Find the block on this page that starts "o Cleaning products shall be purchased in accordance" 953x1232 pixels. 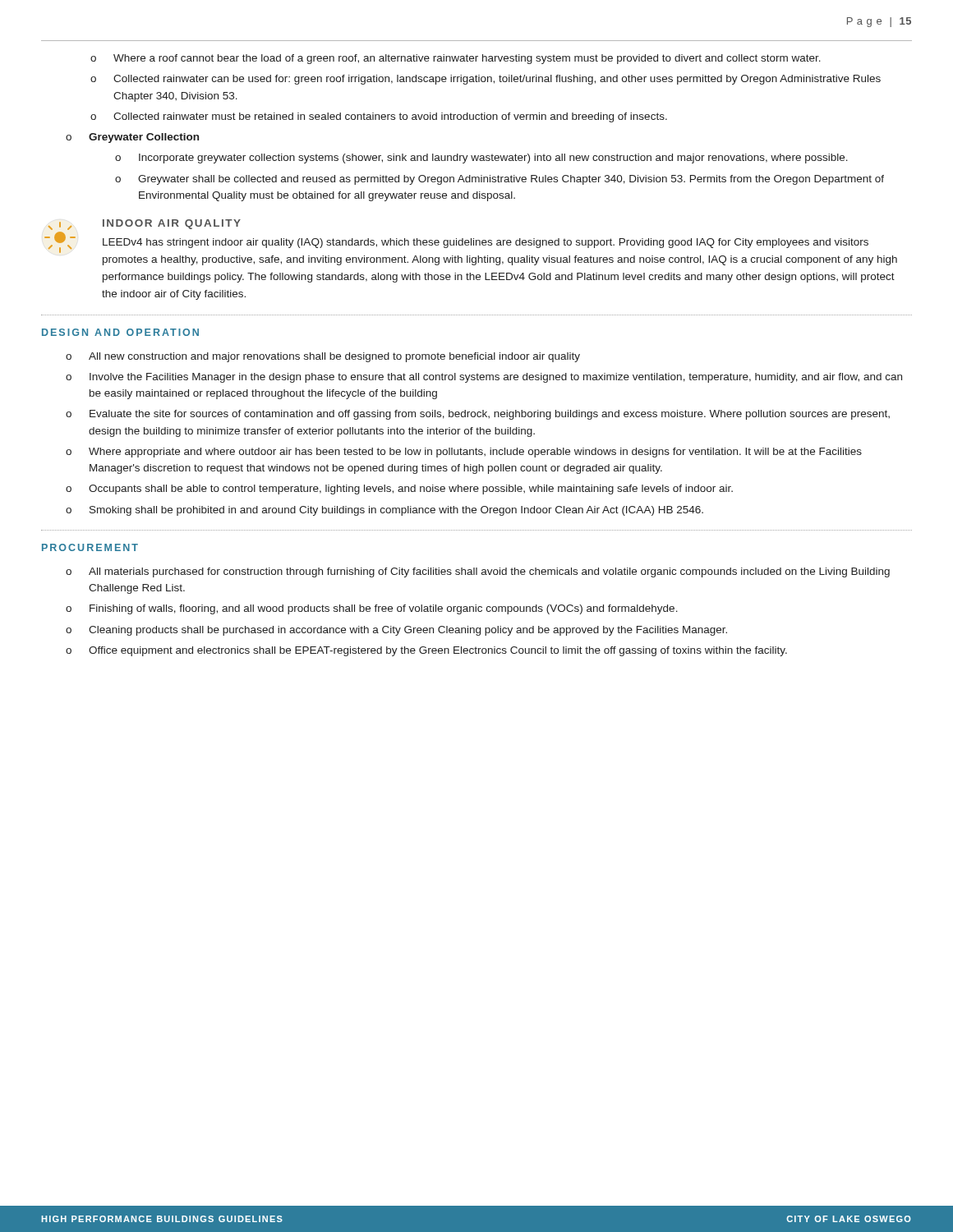[x=489, y=630]
